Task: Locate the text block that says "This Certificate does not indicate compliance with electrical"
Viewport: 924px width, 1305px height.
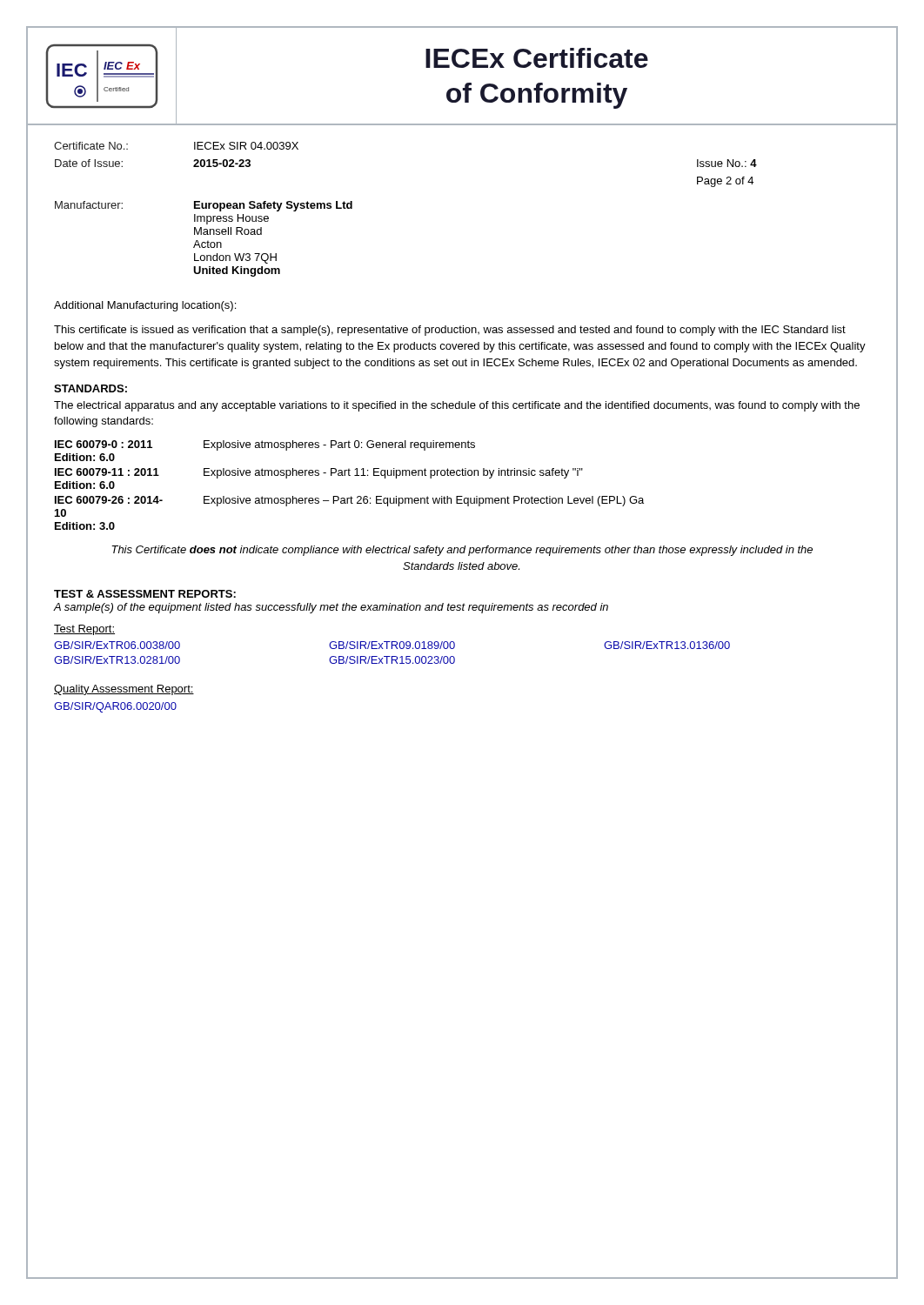Action: click(462, 558)
